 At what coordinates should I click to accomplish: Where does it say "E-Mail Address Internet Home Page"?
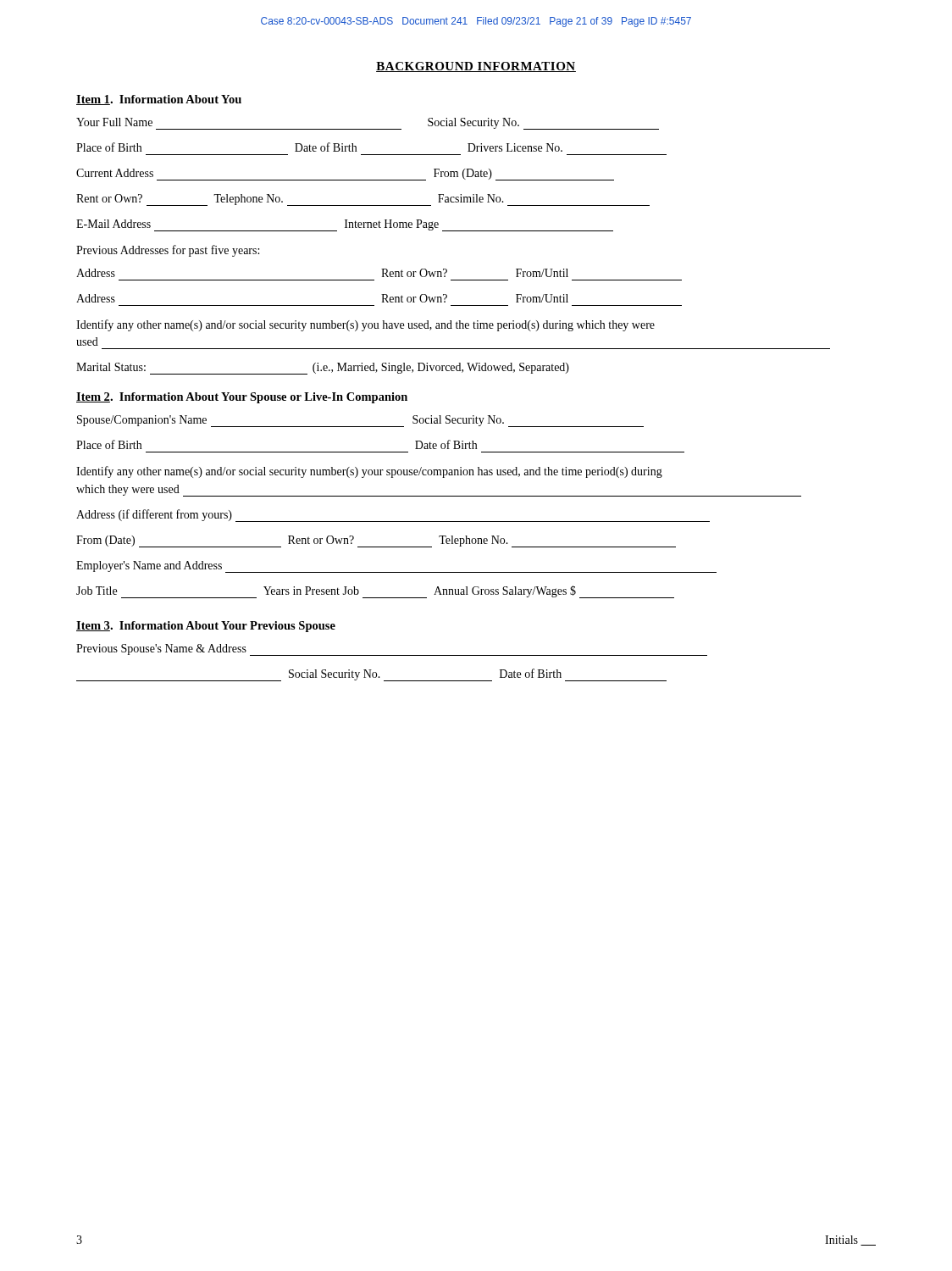345,224
